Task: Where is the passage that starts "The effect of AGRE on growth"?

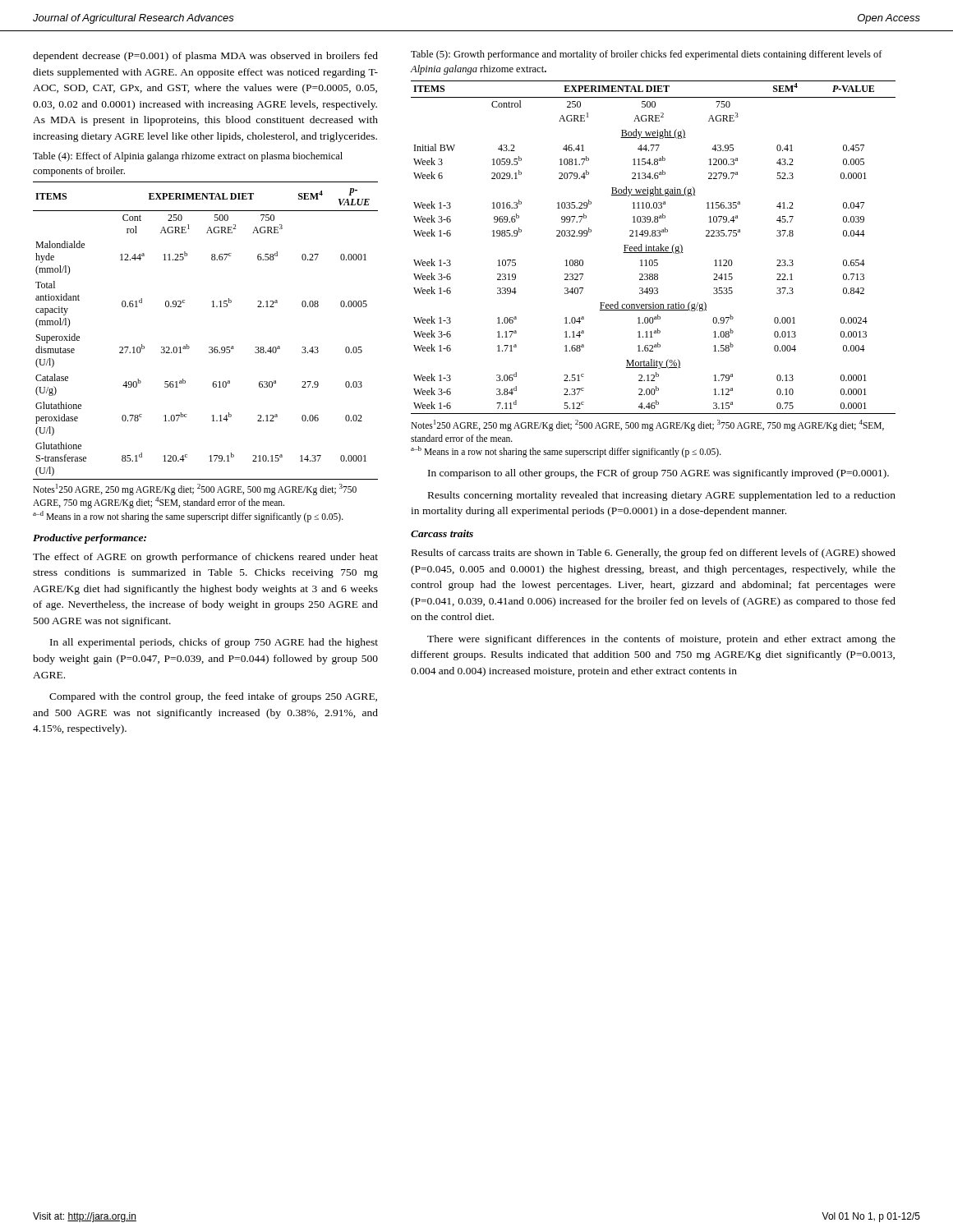Action: 205,642
